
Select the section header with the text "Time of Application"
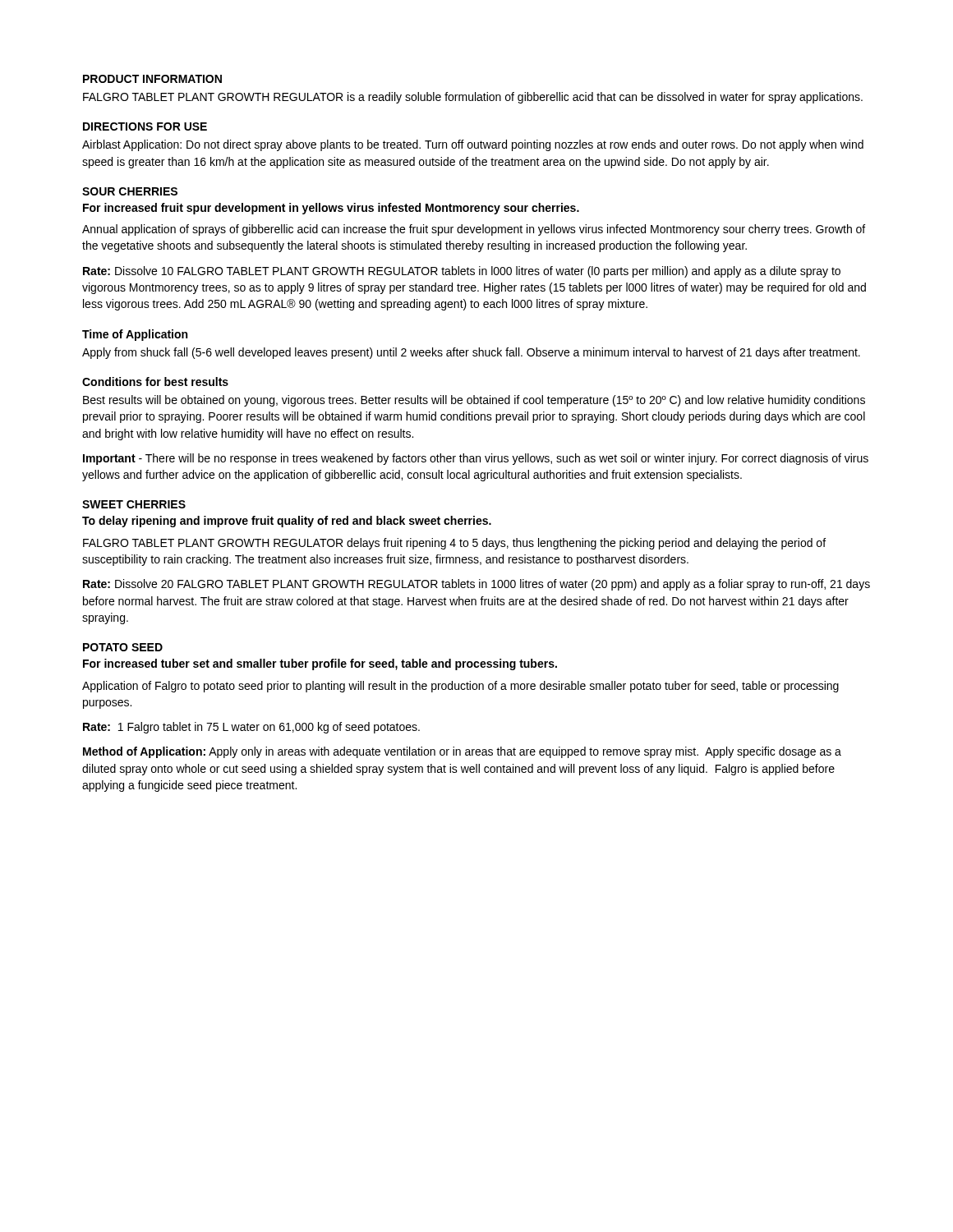pyautogui.click(x=135, y=334)
